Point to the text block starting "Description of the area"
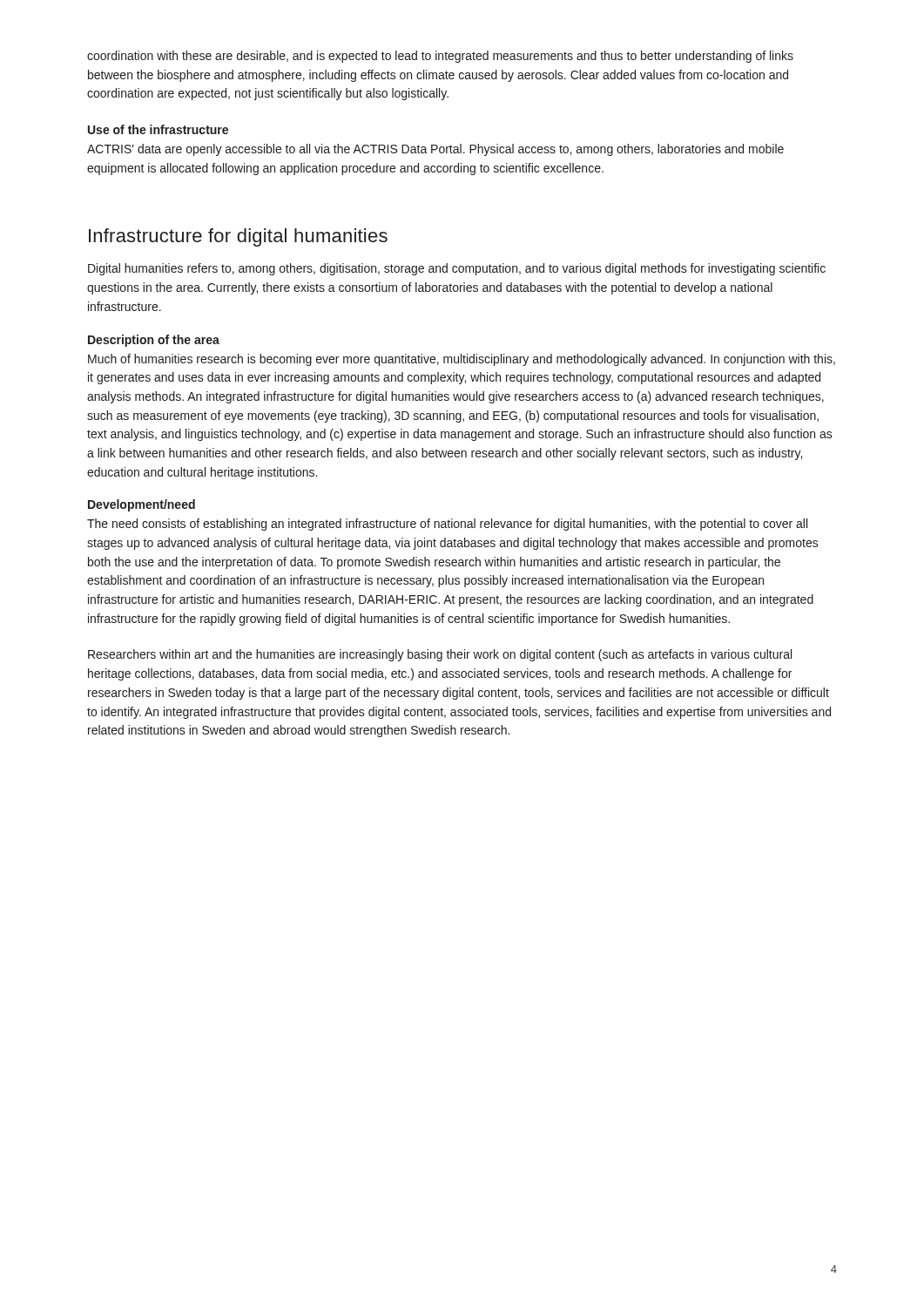Screen dimensions: 1307x924 153,339
